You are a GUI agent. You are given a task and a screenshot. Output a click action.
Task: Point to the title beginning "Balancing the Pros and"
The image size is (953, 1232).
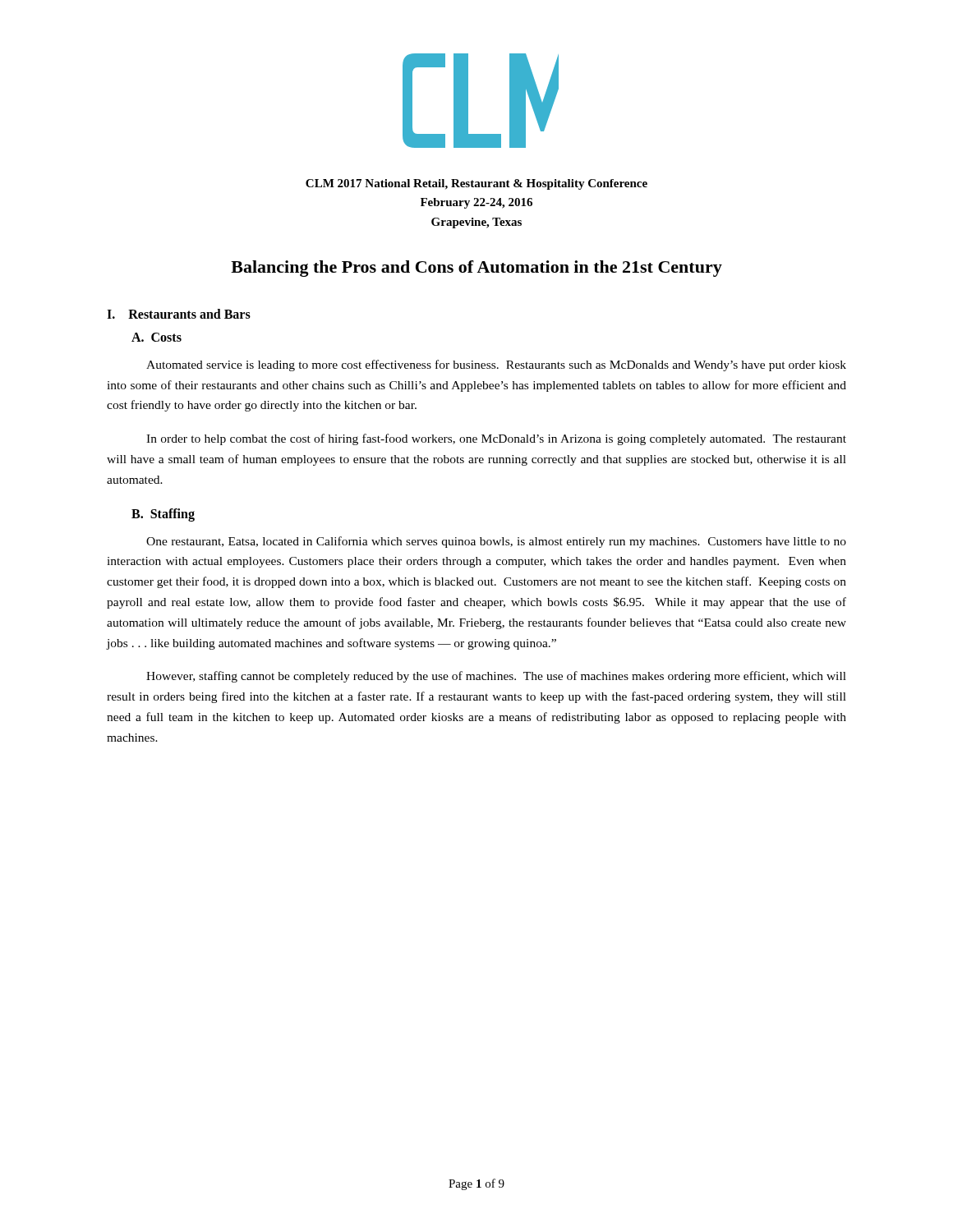click(x=476, y=266)
